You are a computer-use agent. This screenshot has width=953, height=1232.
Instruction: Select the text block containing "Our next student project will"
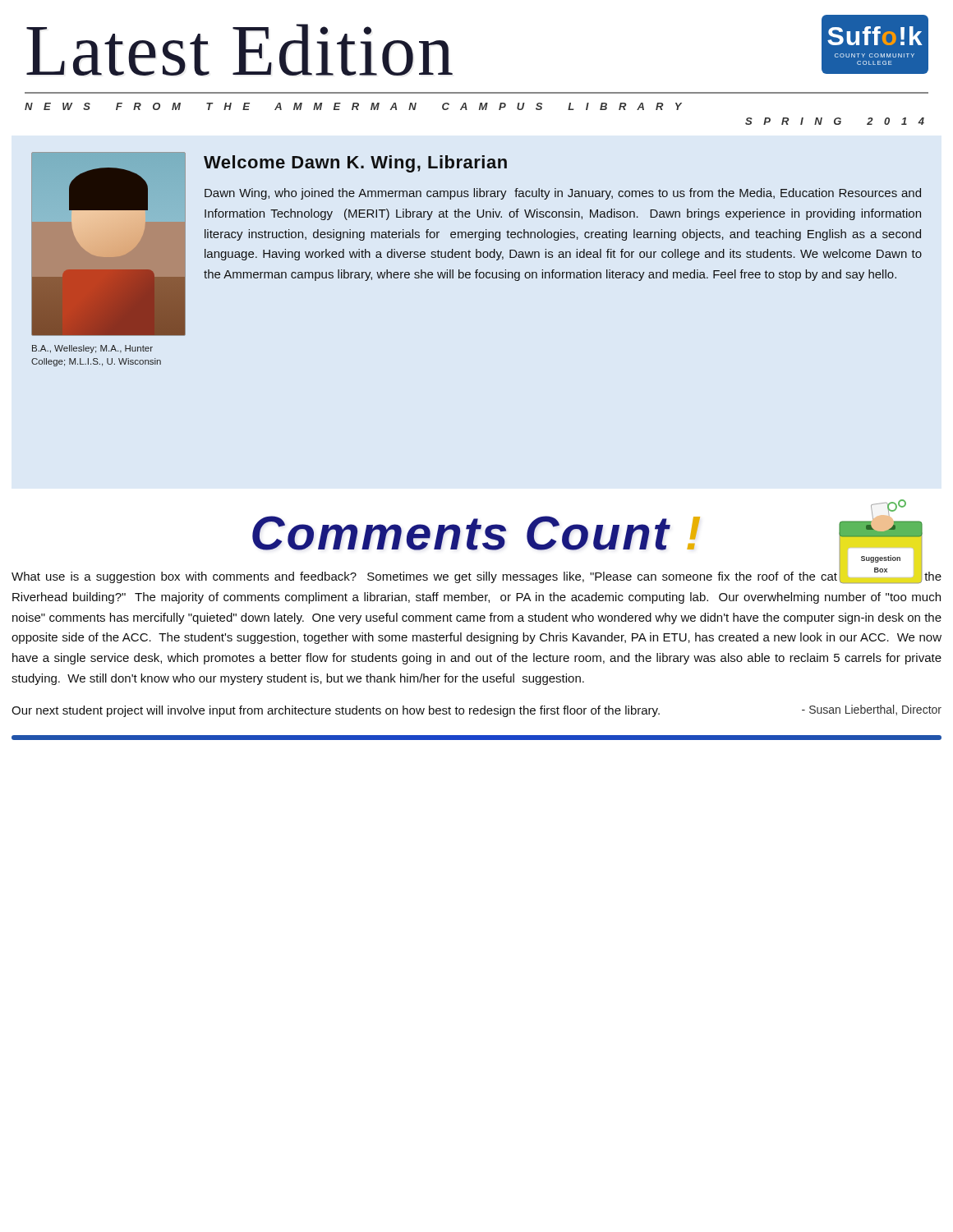(x=476, y=710)
